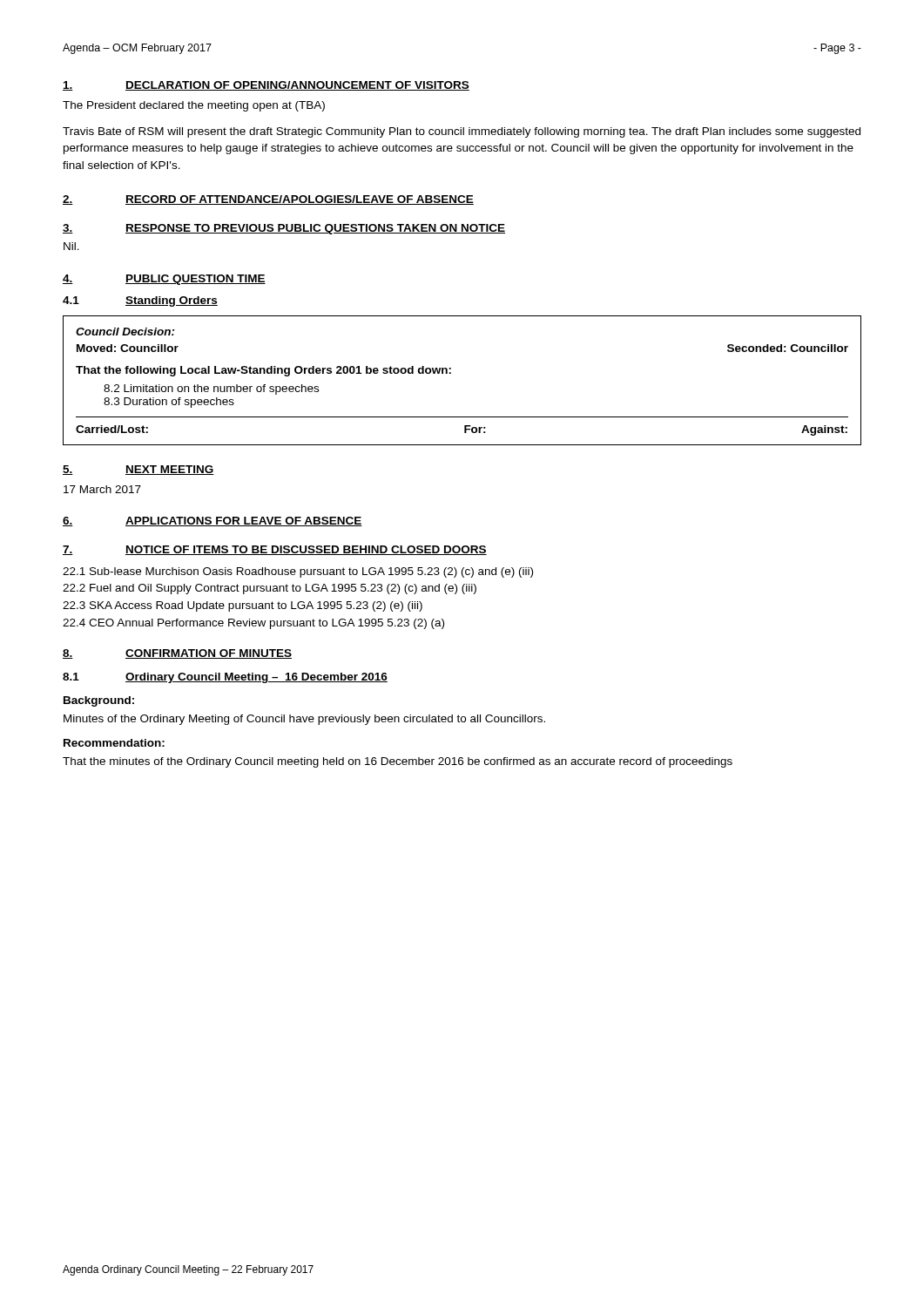Screen dimensions: 1307x924
Task: Find "17 March 2017" on this page
Action: pos(102,489)
